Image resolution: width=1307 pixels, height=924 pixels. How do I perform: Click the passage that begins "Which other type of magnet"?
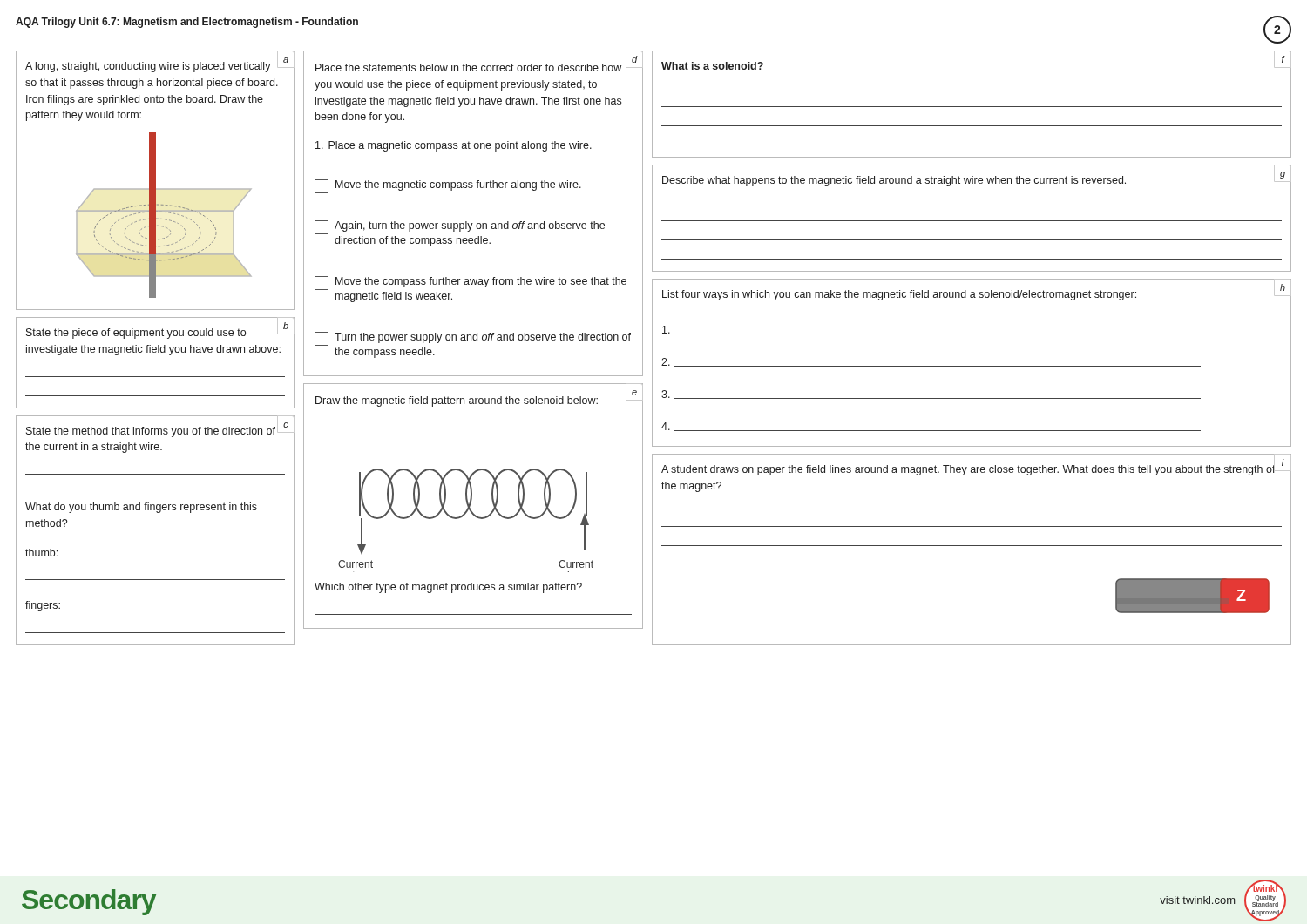click(448, 587)
